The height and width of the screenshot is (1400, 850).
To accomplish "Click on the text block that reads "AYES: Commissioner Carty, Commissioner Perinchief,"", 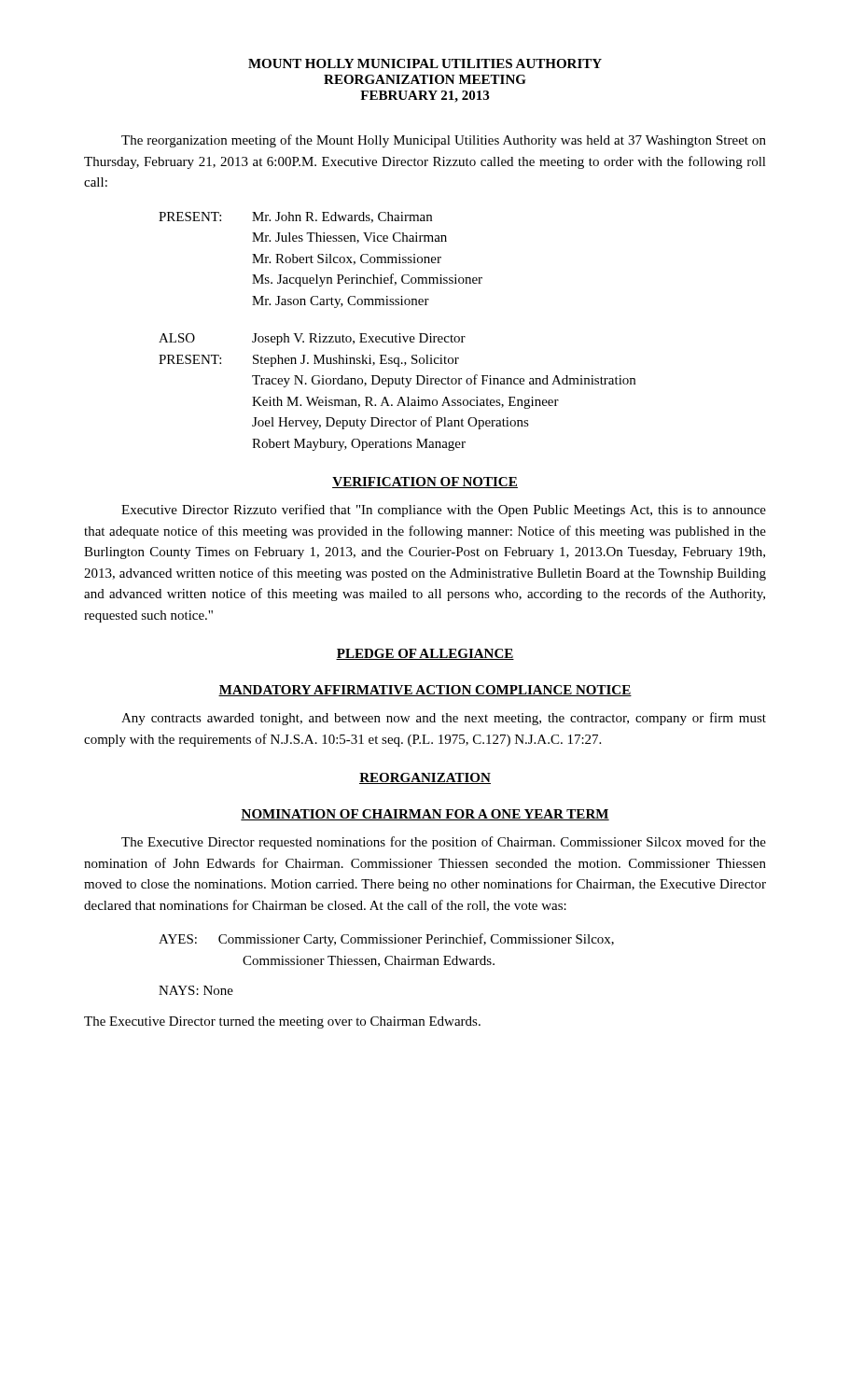I will (x=462, y=950).
